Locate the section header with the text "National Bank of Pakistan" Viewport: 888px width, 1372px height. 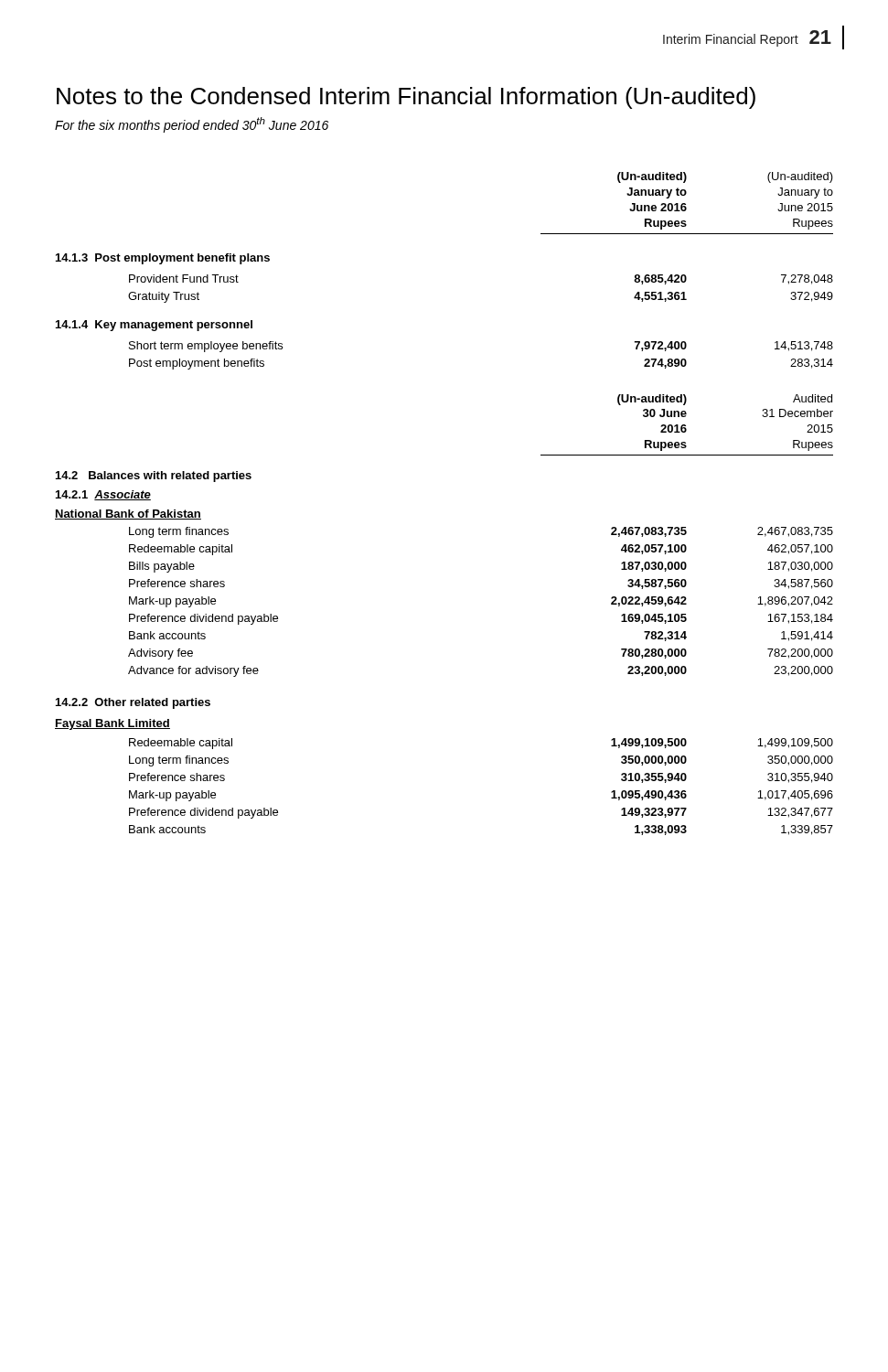tap(128, 514)
